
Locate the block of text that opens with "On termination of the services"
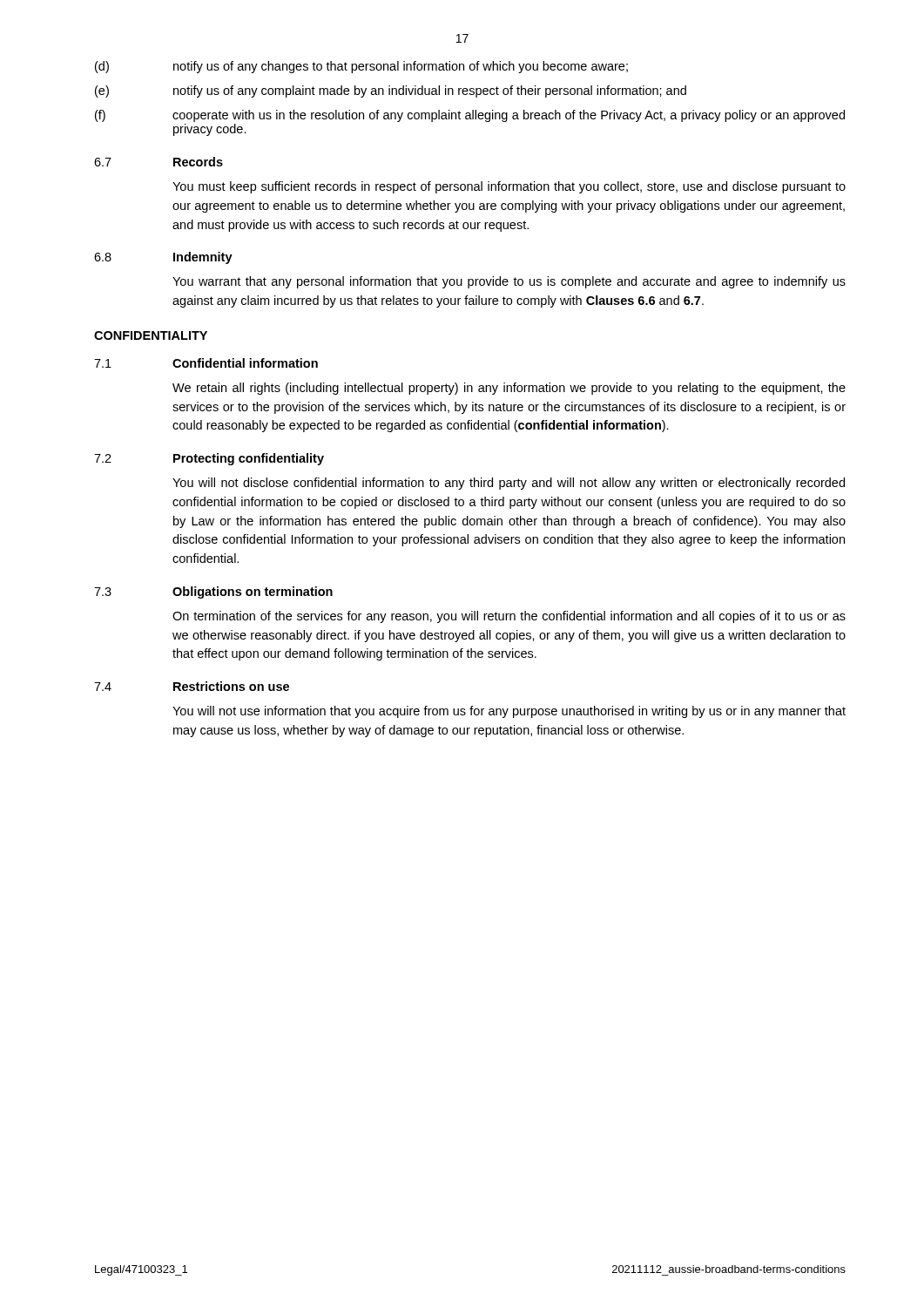pyautogui.click(x=509, y=635)
